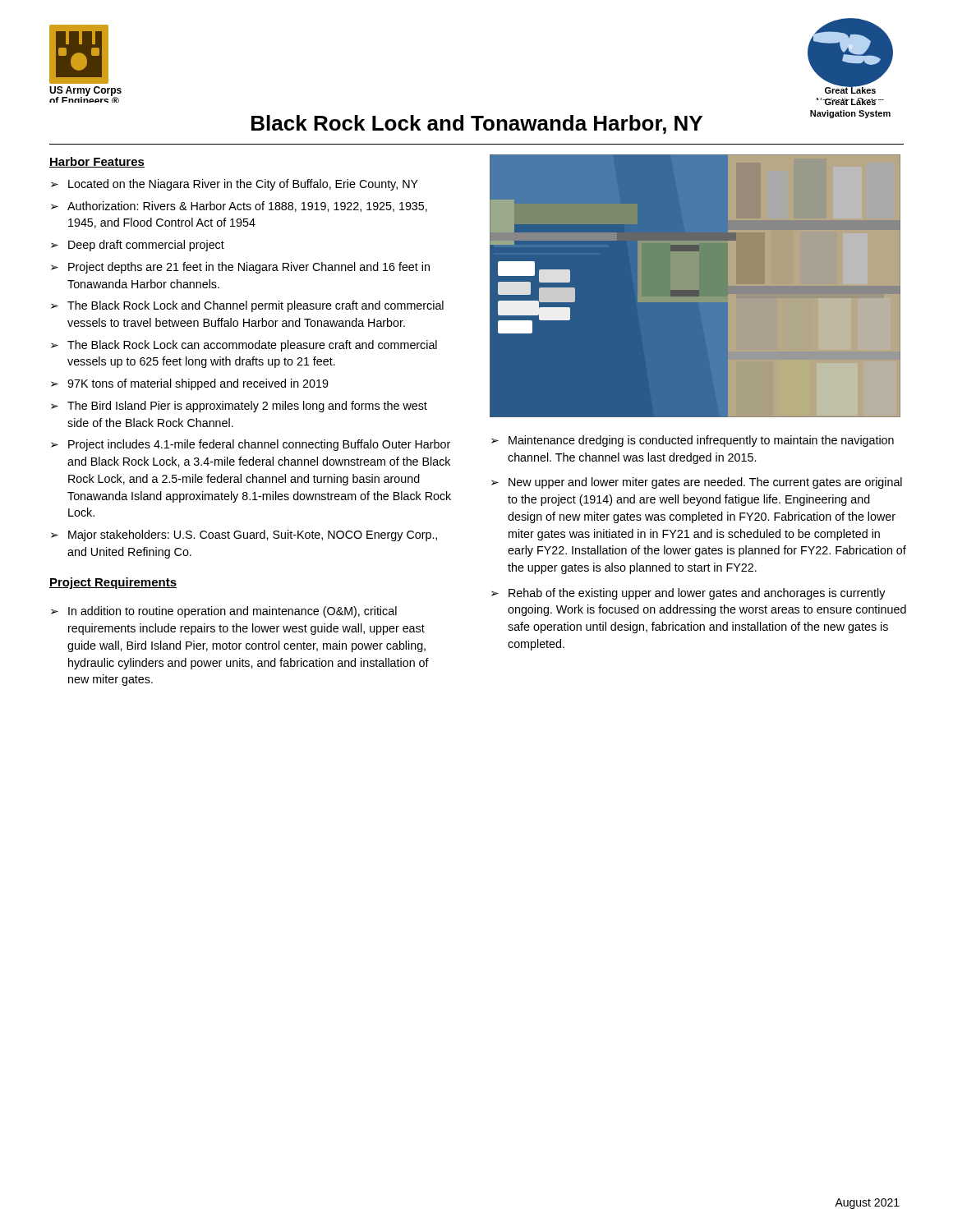
Task: Select the section header that says "Project Requirements"
Action: (x=113, y=582)
